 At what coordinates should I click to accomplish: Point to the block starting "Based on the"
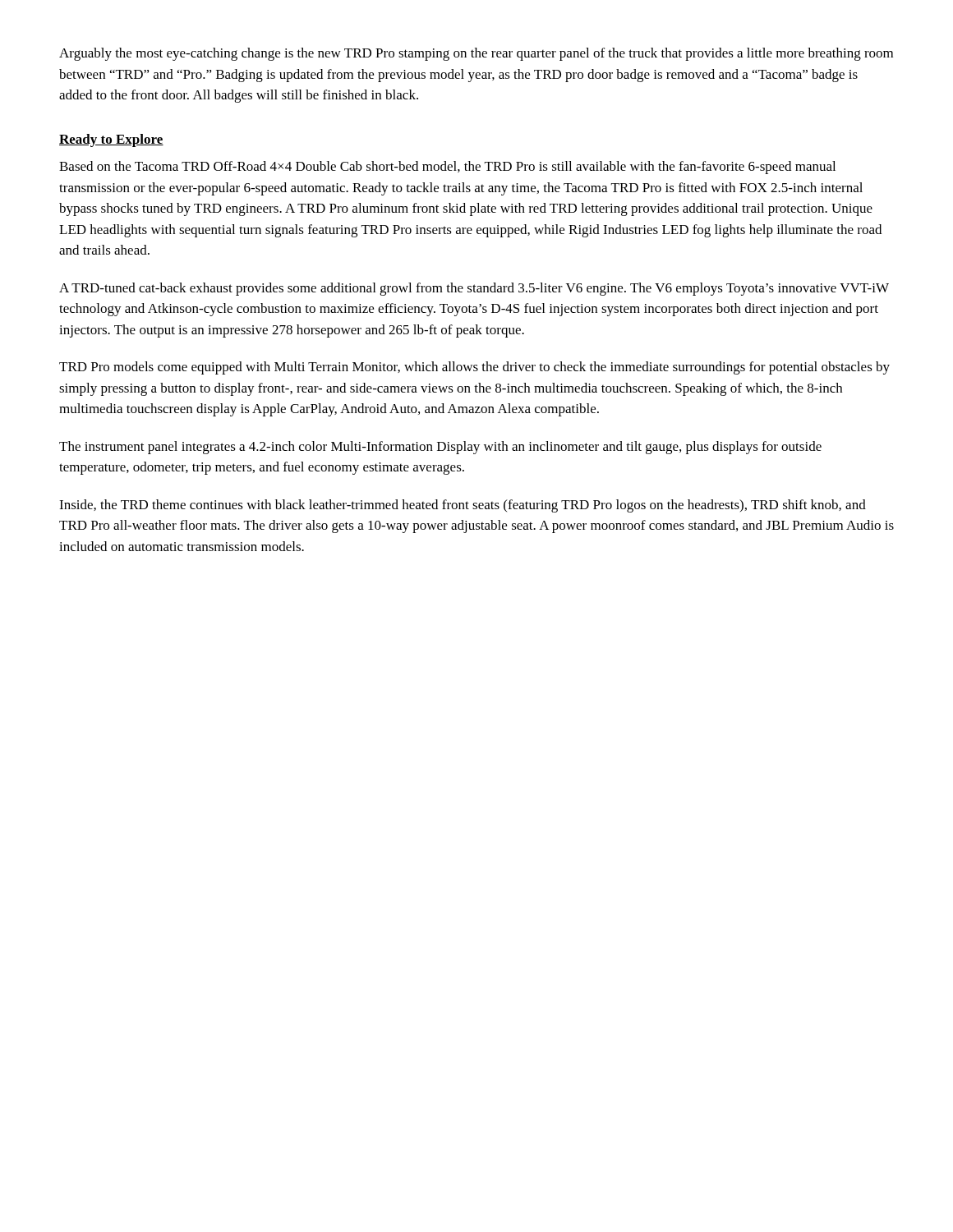[471, 208]
